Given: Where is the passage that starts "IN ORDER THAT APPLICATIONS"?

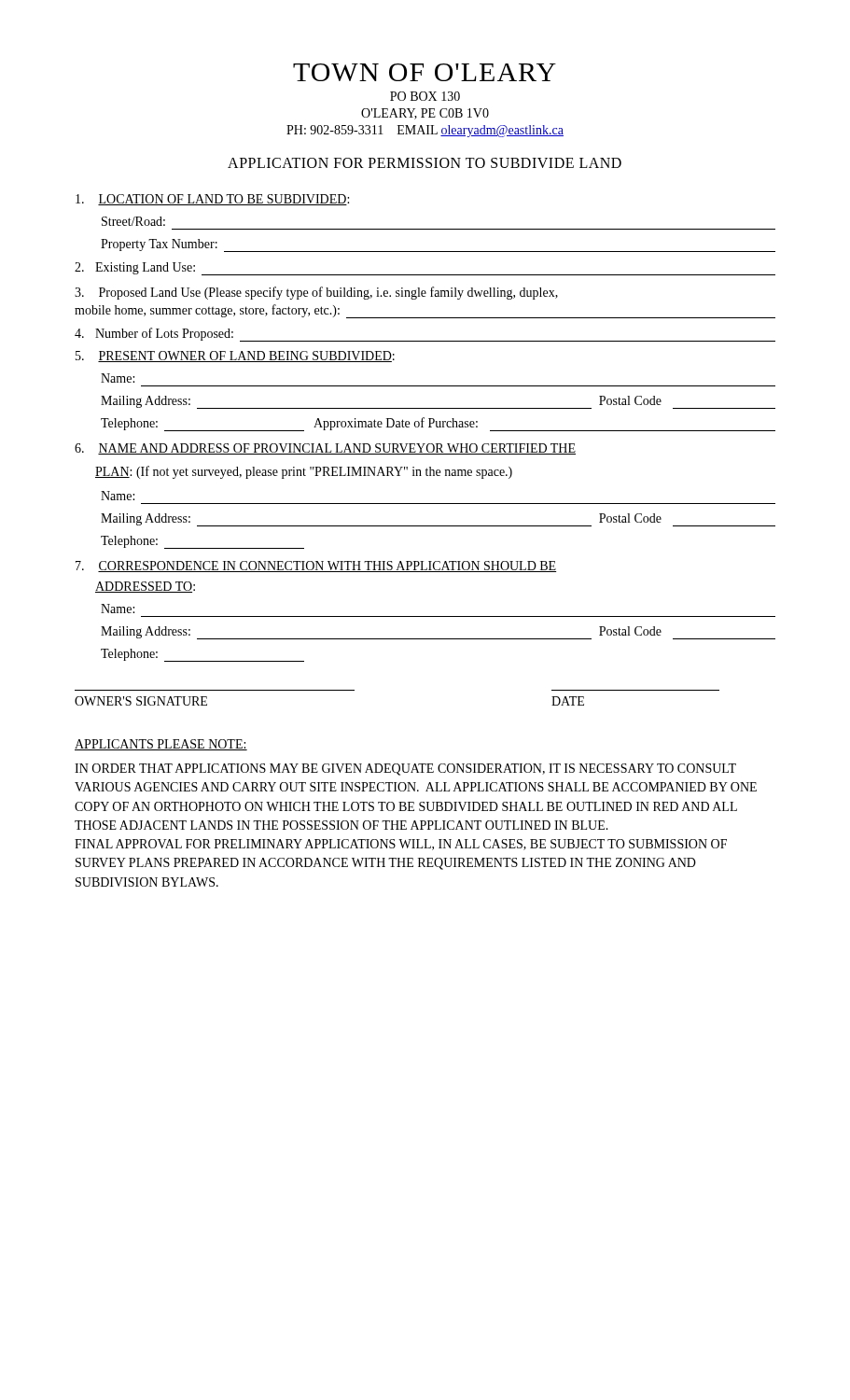Looking at the screenshot, I should pos(416,825).
